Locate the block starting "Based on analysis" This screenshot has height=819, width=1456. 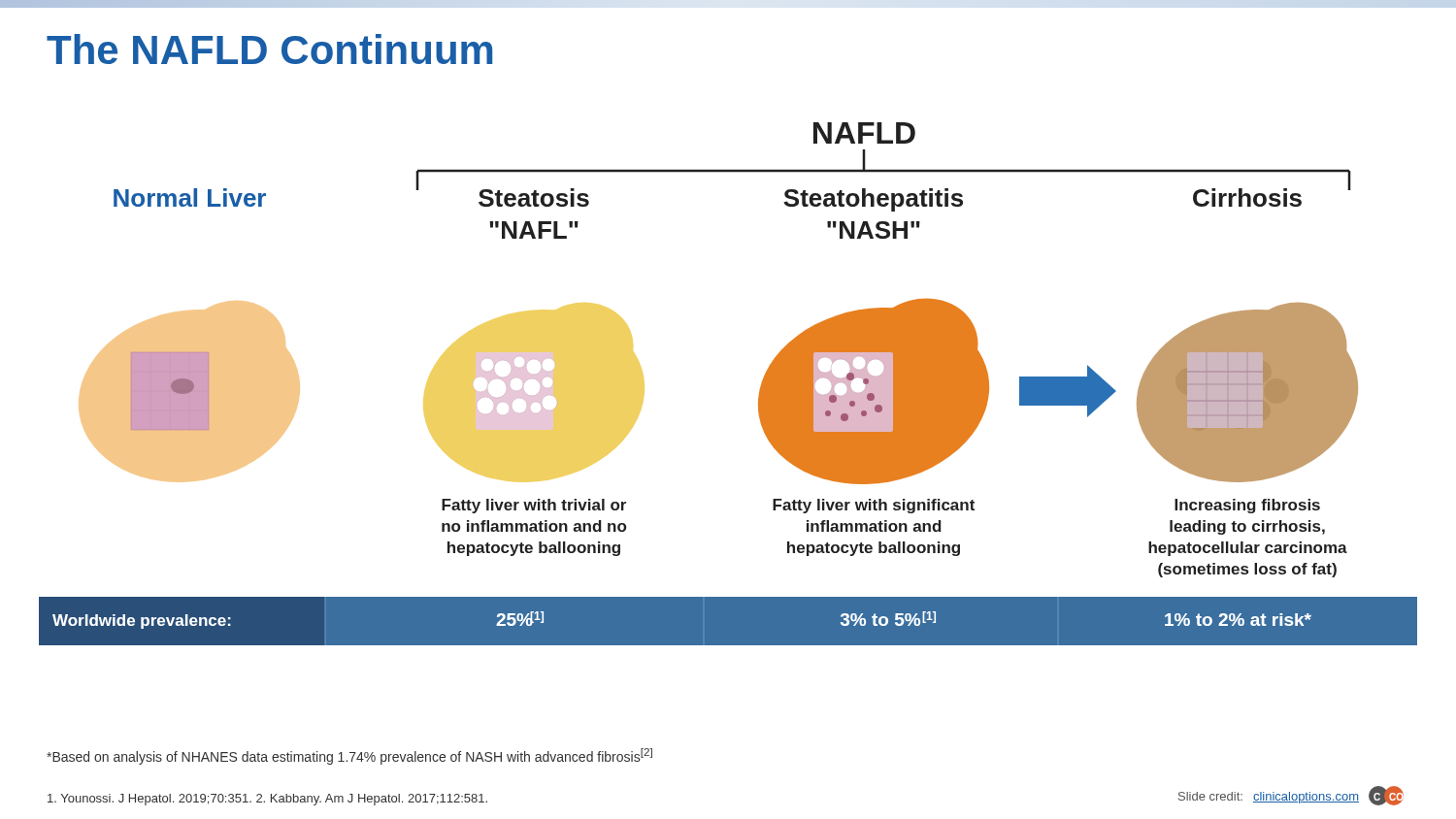coord(350,755)
